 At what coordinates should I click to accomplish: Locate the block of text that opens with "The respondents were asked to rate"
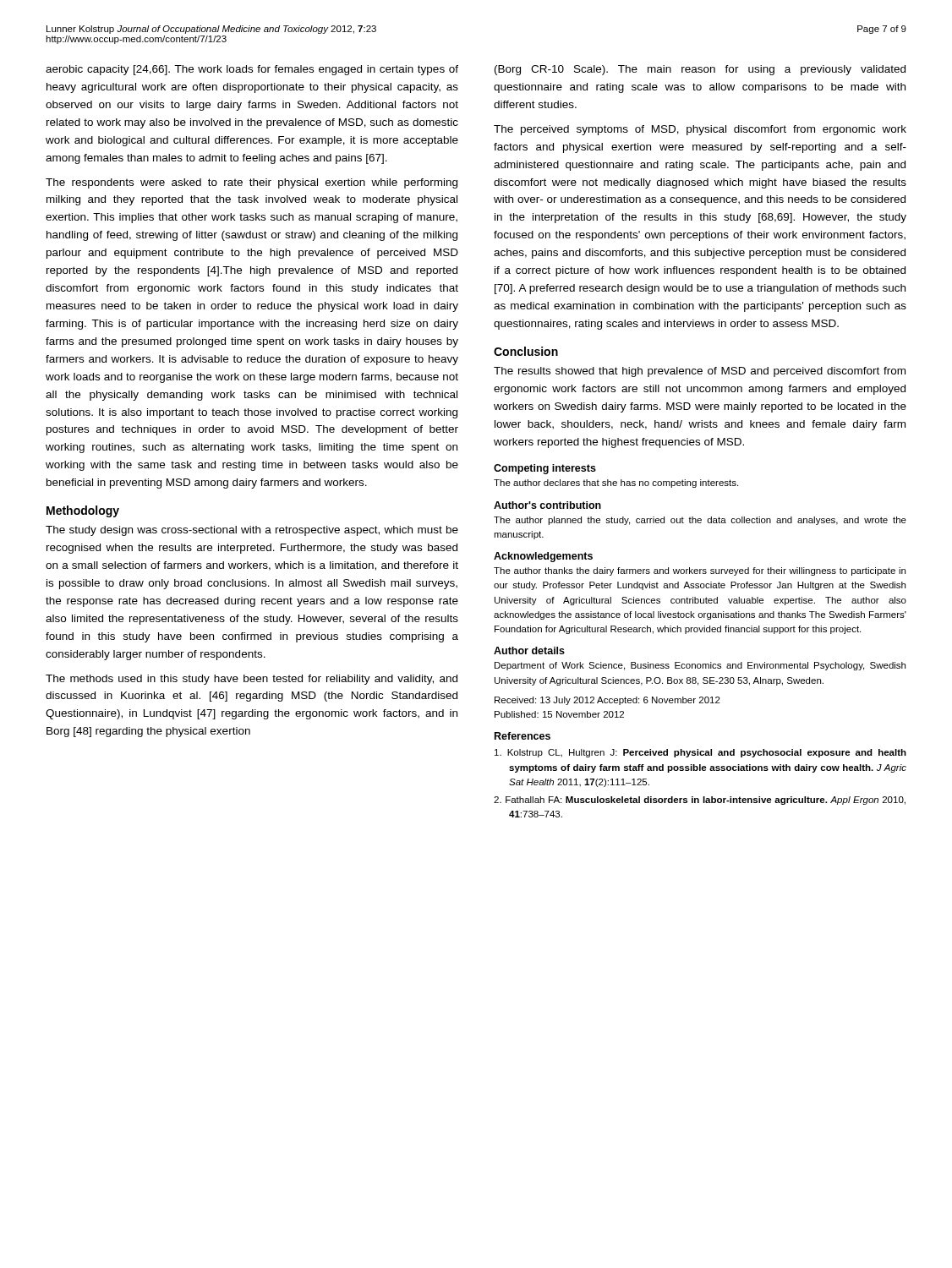click(x=252, y=333)
